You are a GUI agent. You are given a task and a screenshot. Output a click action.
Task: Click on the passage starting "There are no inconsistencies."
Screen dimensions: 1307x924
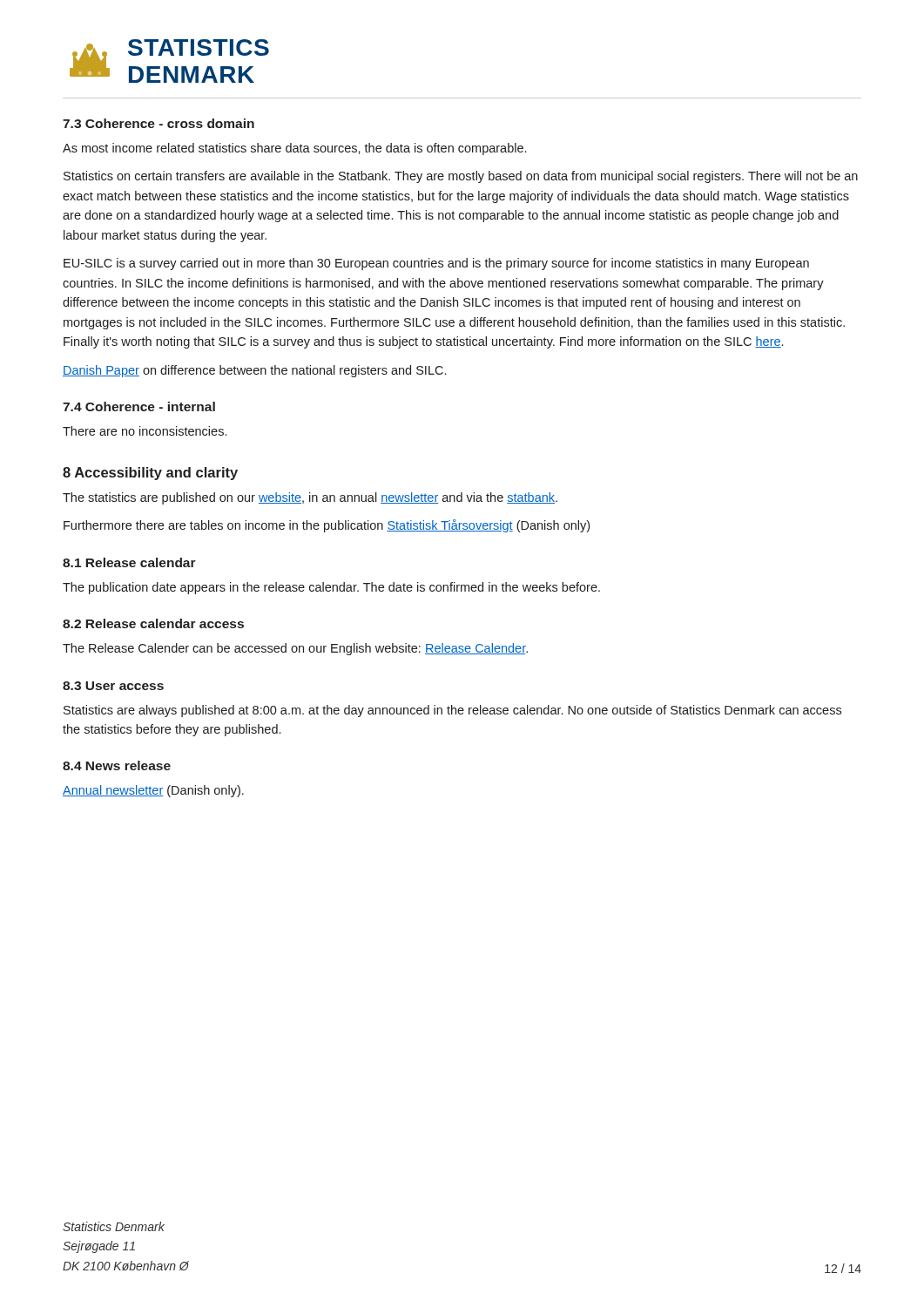click(145, 431)
